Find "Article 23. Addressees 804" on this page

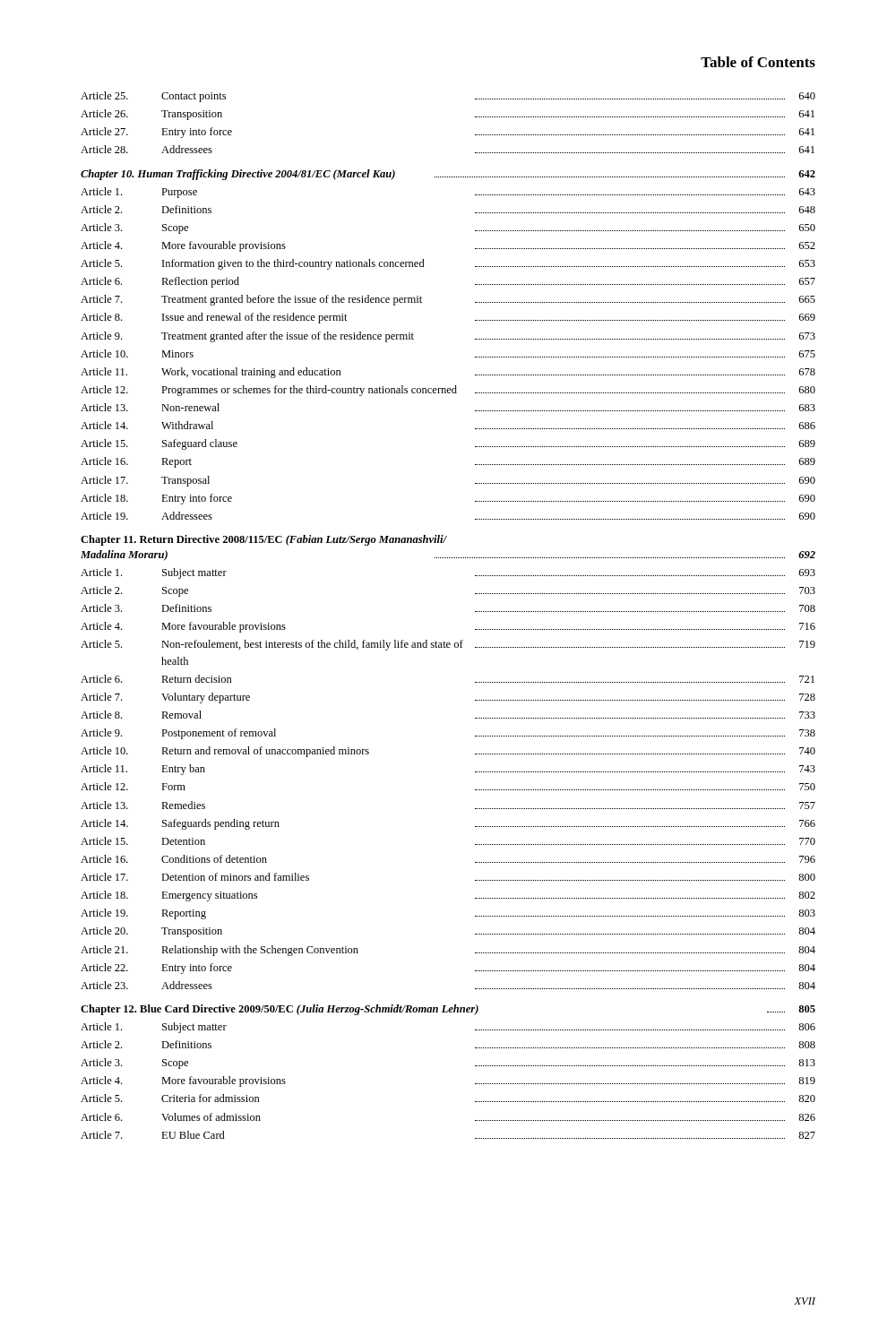tap(96, 984)
